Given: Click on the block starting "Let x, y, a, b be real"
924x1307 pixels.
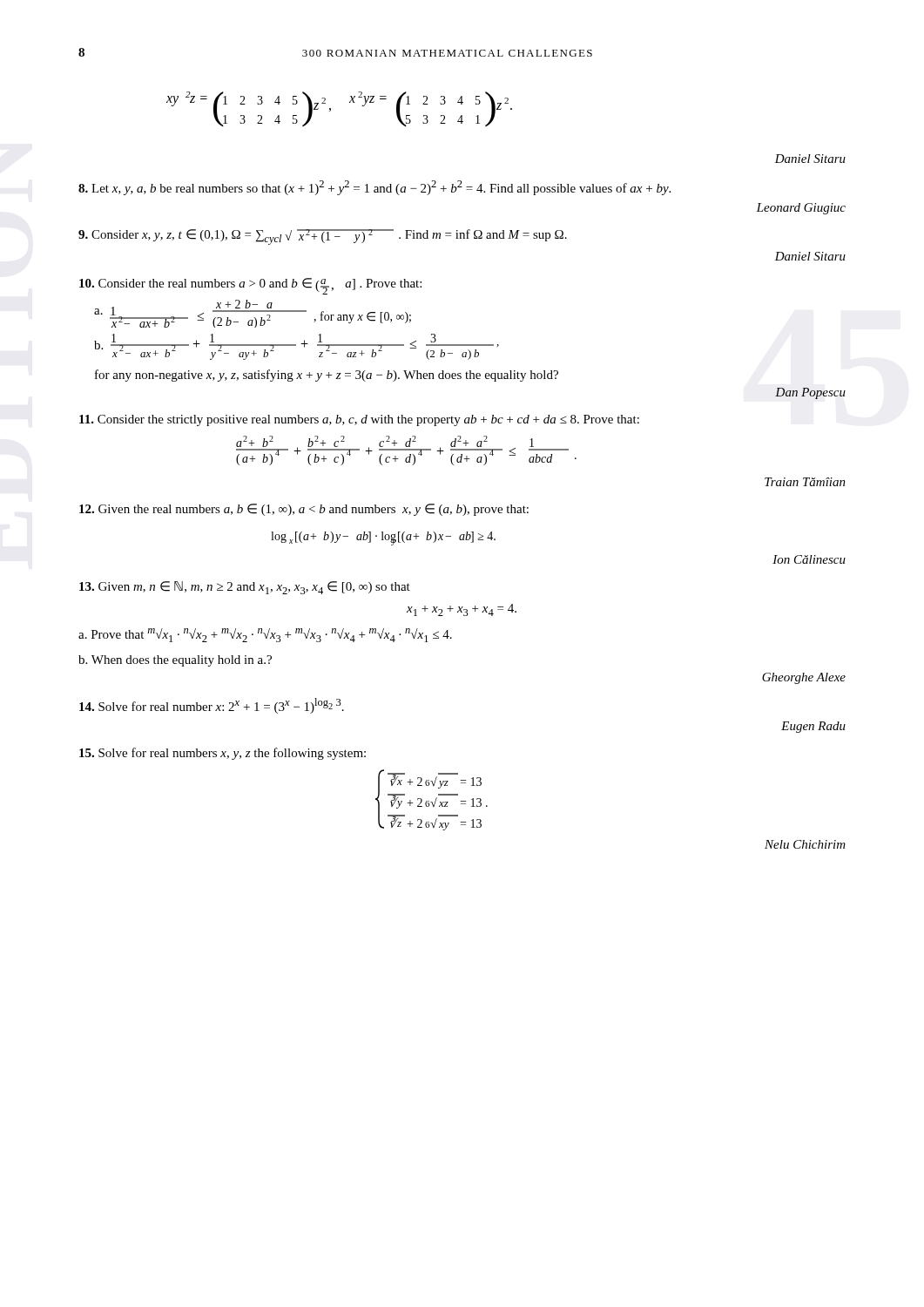Looking at the screenshot, I should pos(375,186).
